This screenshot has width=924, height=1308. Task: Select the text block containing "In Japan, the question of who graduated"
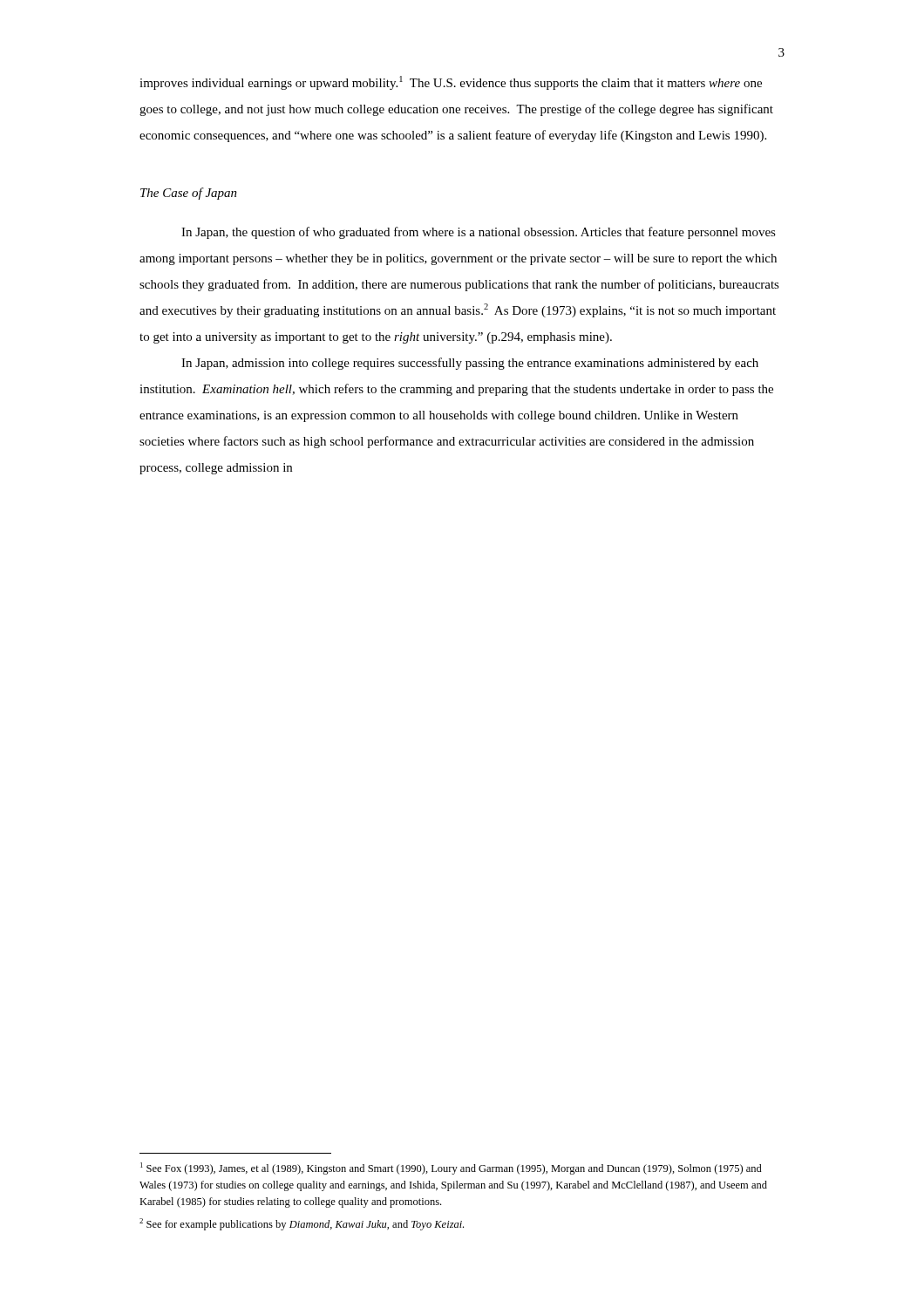pos(462,284)
